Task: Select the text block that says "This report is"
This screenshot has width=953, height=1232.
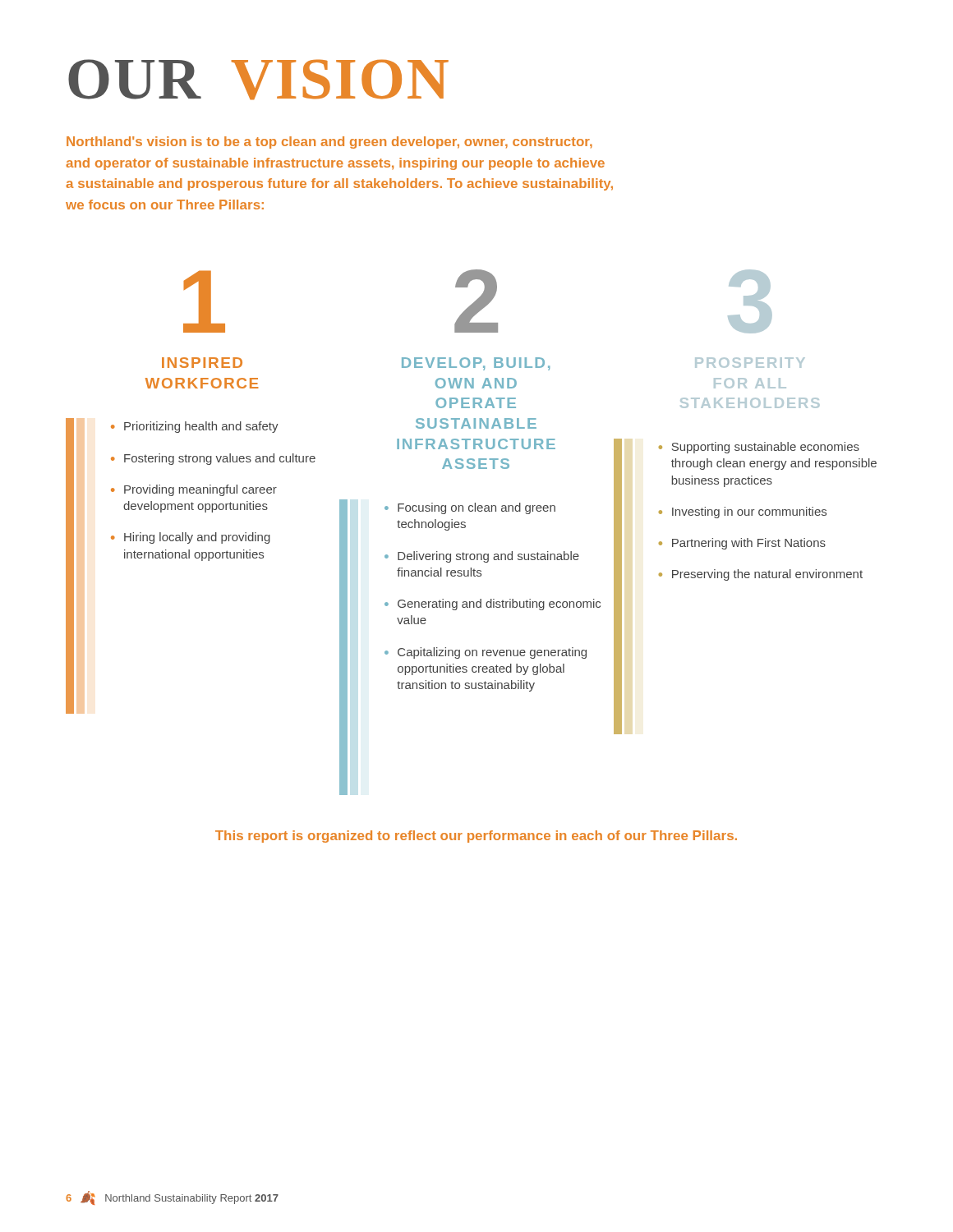Action: (x=476, y=836)
